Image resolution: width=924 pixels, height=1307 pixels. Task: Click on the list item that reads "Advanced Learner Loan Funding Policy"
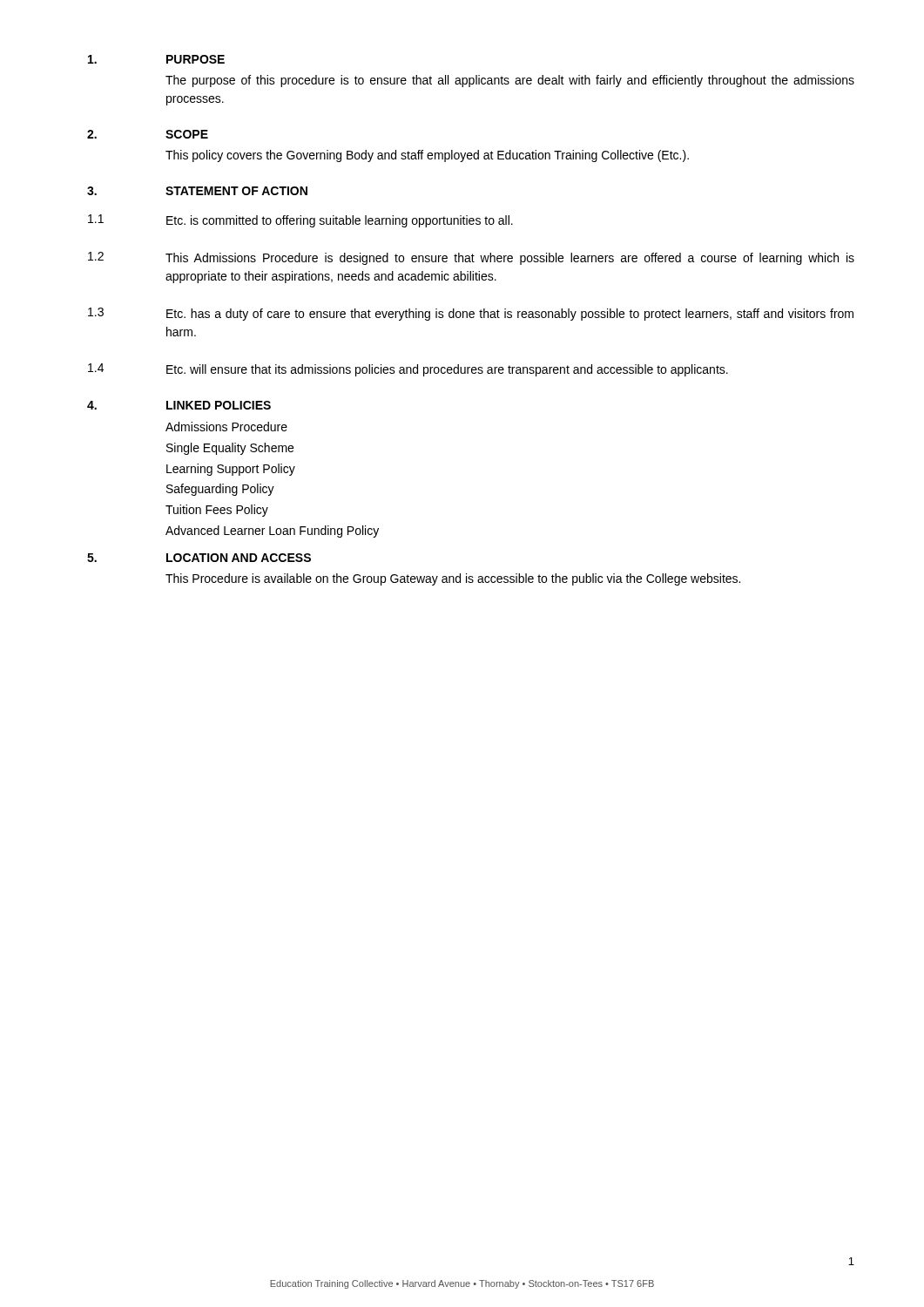pos(272,531)
